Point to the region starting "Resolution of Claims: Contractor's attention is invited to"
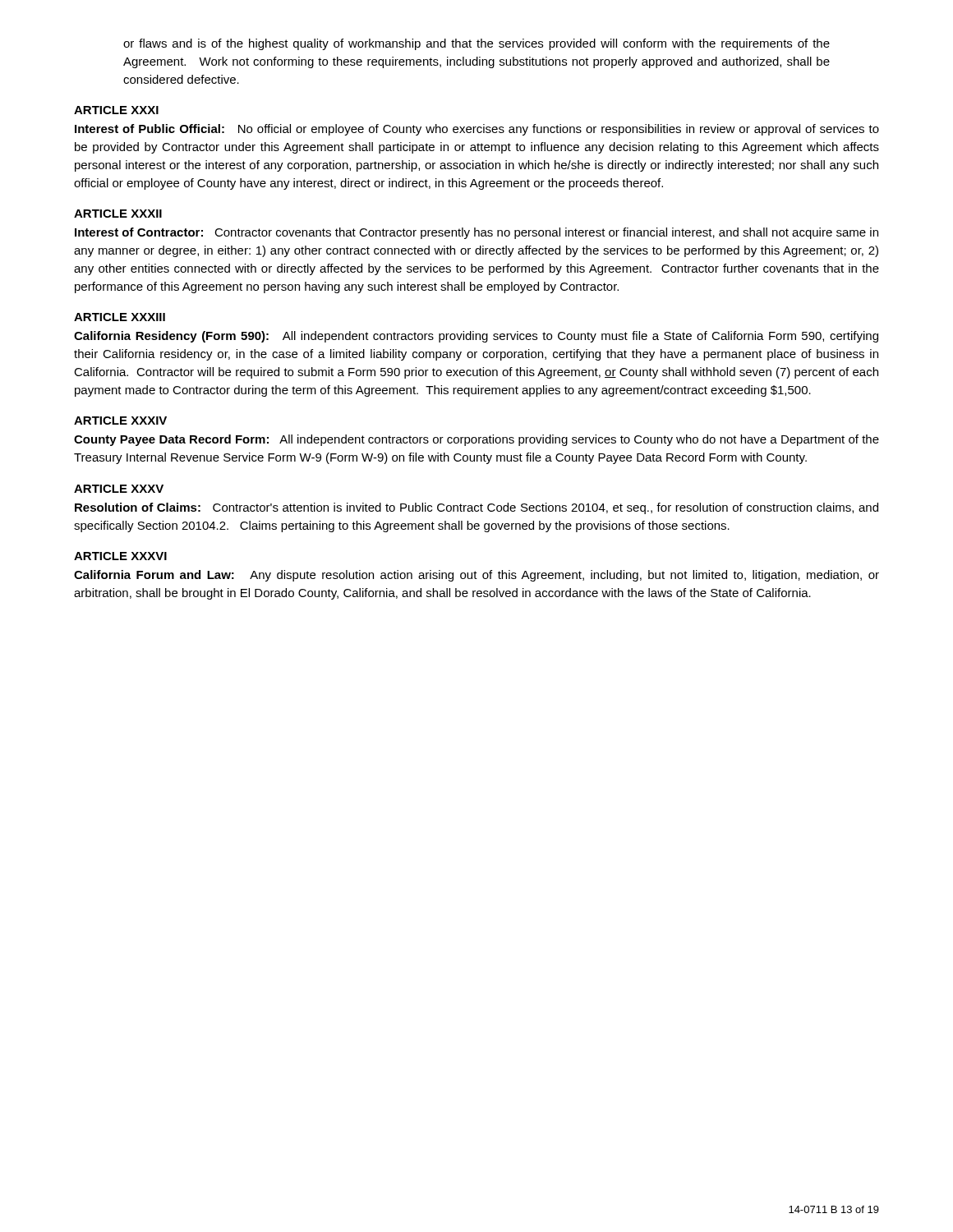 [476, 516]
